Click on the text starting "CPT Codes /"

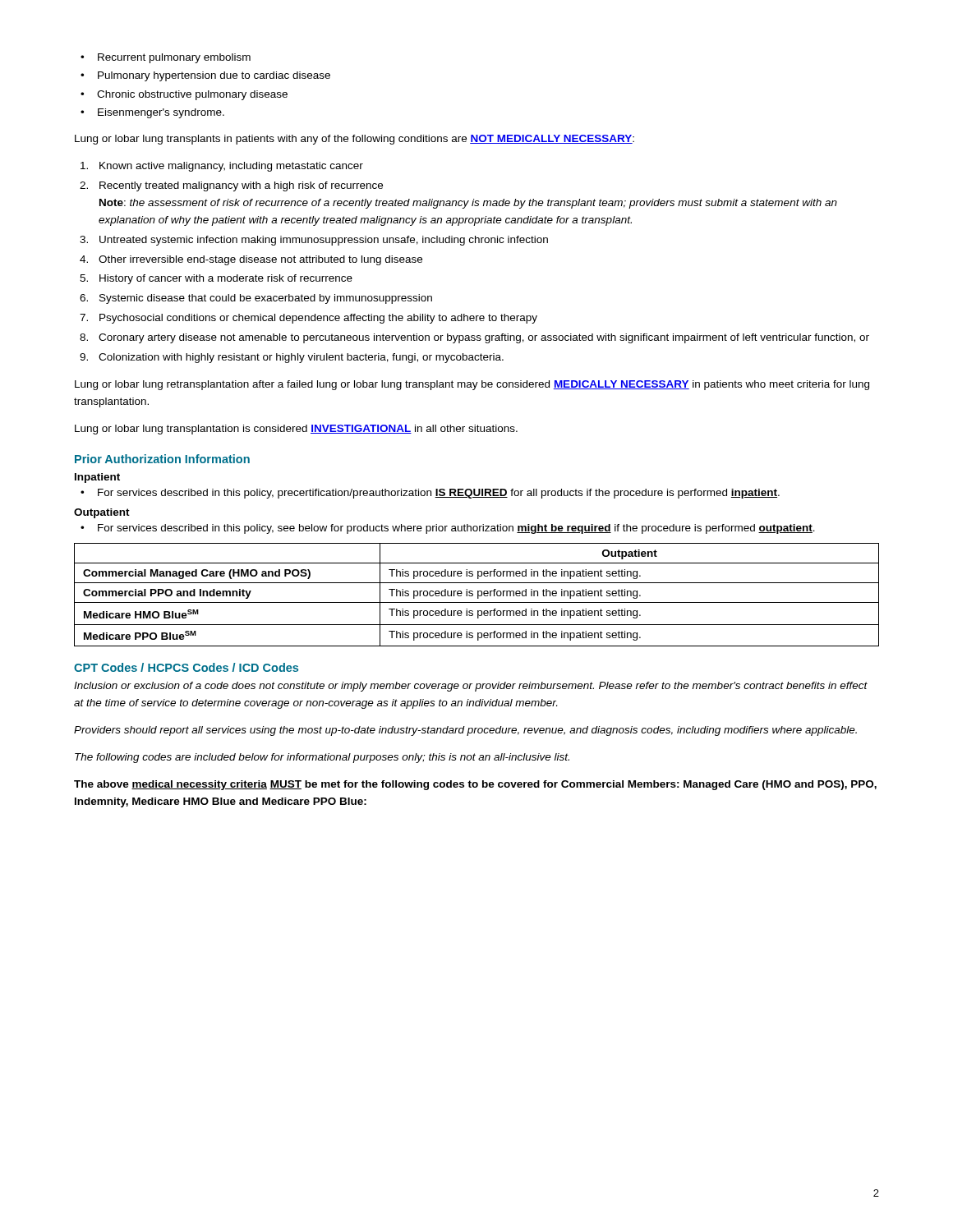coord(186,668)
